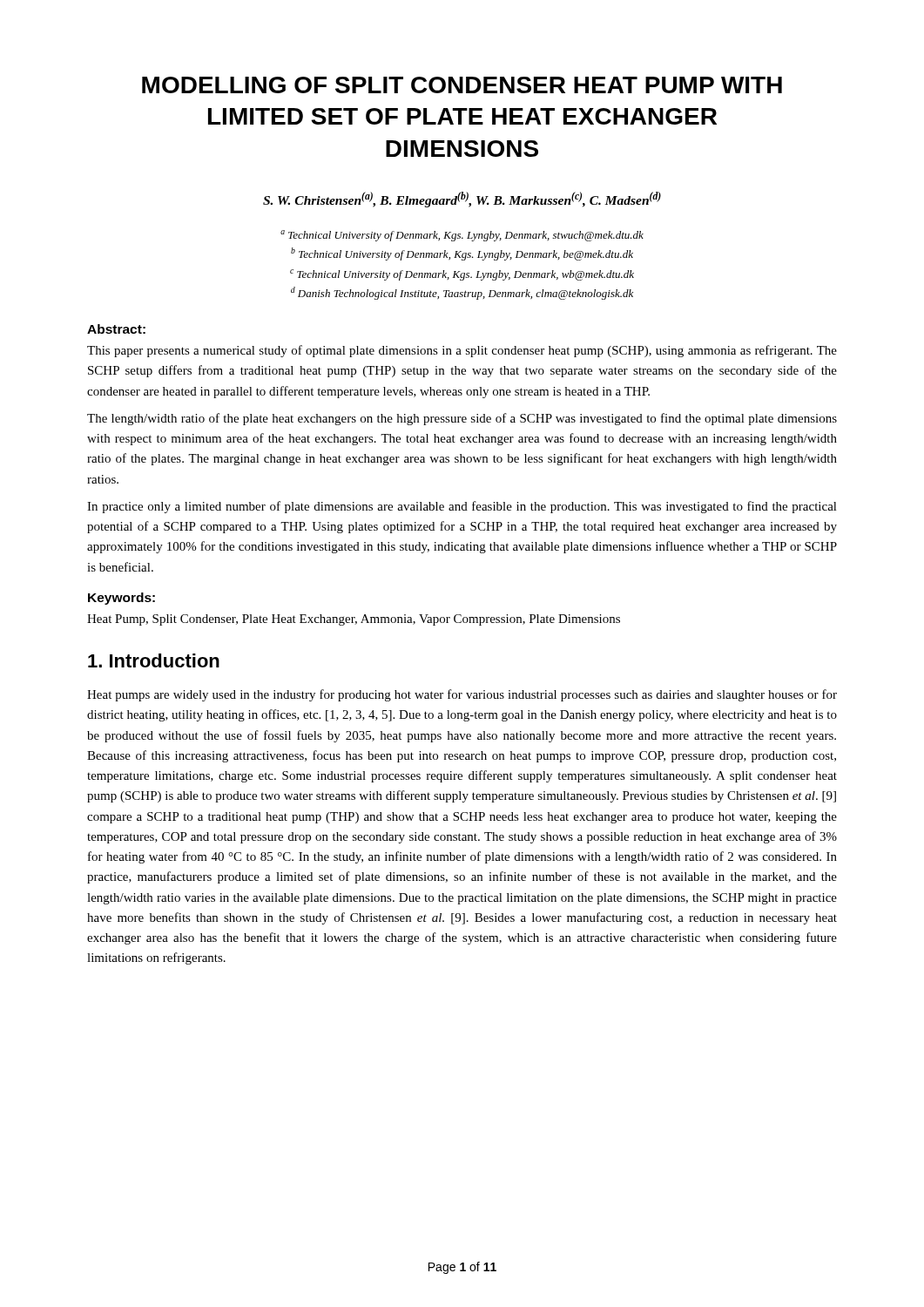Point to the element starting "Heat Pump, Split Condenser,"
The height and width of the screenshot is (1307, 924).
point(354,619)
